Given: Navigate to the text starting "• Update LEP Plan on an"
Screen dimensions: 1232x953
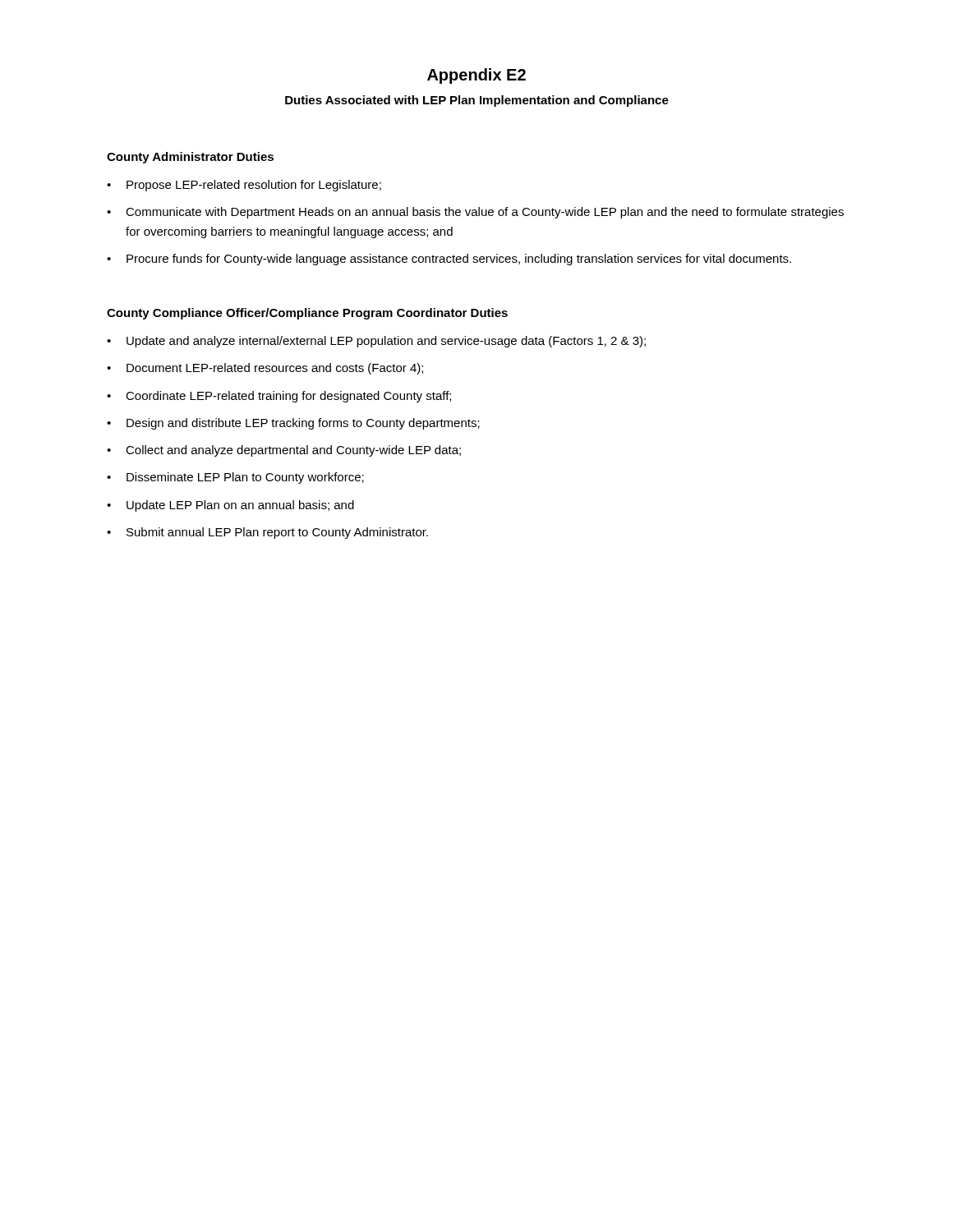Looking at the screenshot, I should pos(230,506).
